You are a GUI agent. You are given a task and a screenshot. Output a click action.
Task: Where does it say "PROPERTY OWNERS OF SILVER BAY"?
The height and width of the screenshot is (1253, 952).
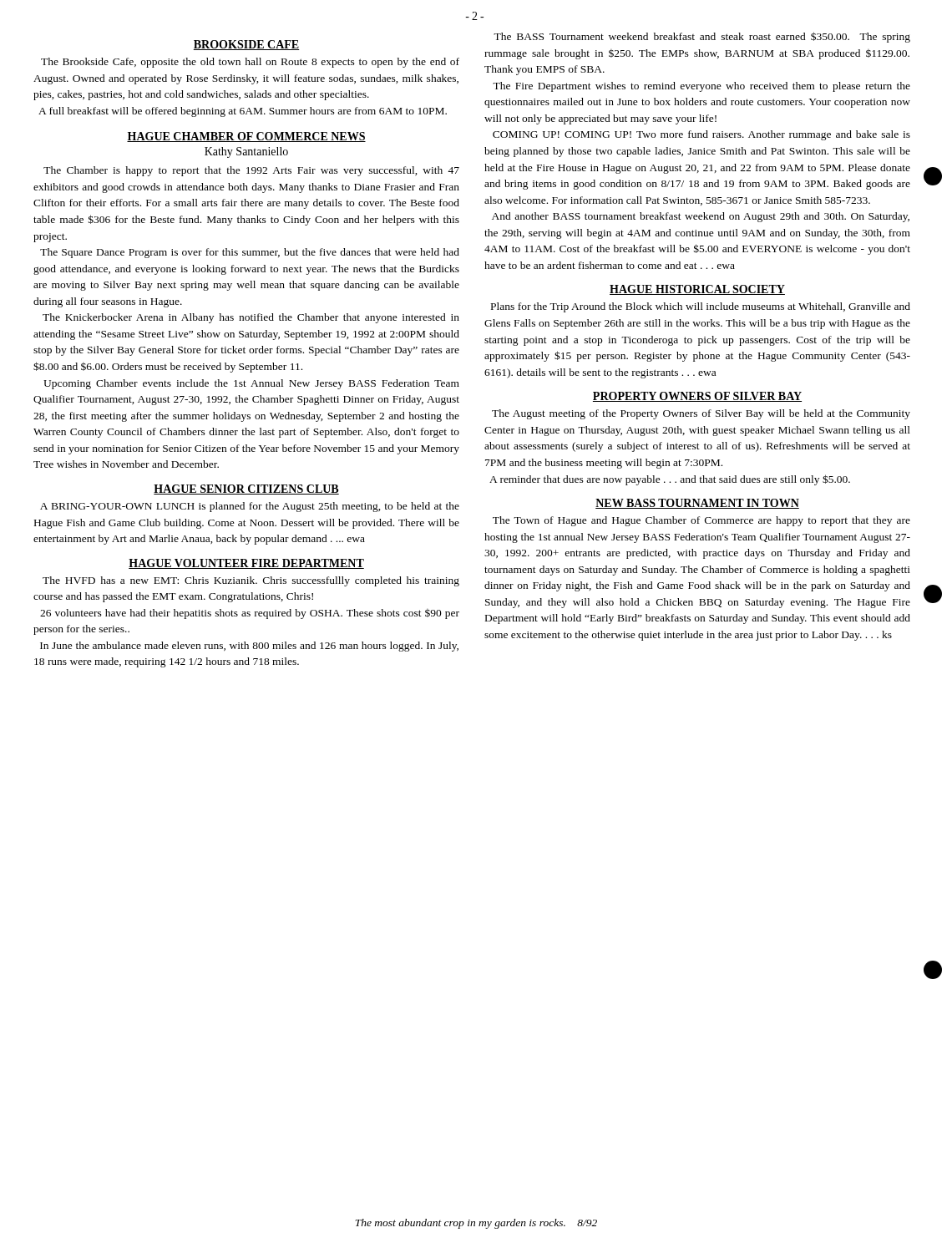[x=697, y=397]
